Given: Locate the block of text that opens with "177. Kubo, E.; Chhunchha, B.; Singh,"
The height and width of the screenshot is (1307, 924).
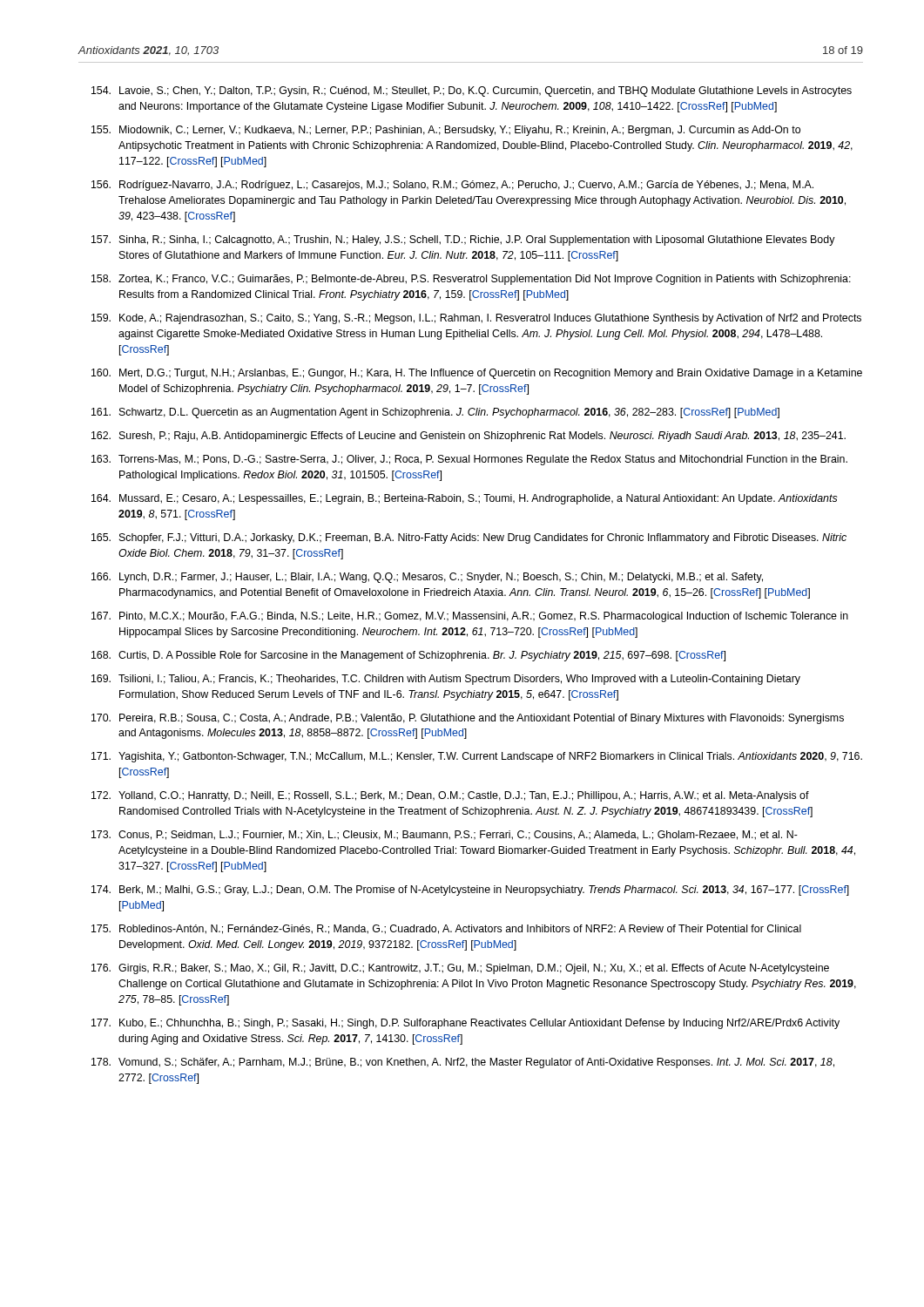Looking at the screenshot, I should click(x=471, y=1032).
